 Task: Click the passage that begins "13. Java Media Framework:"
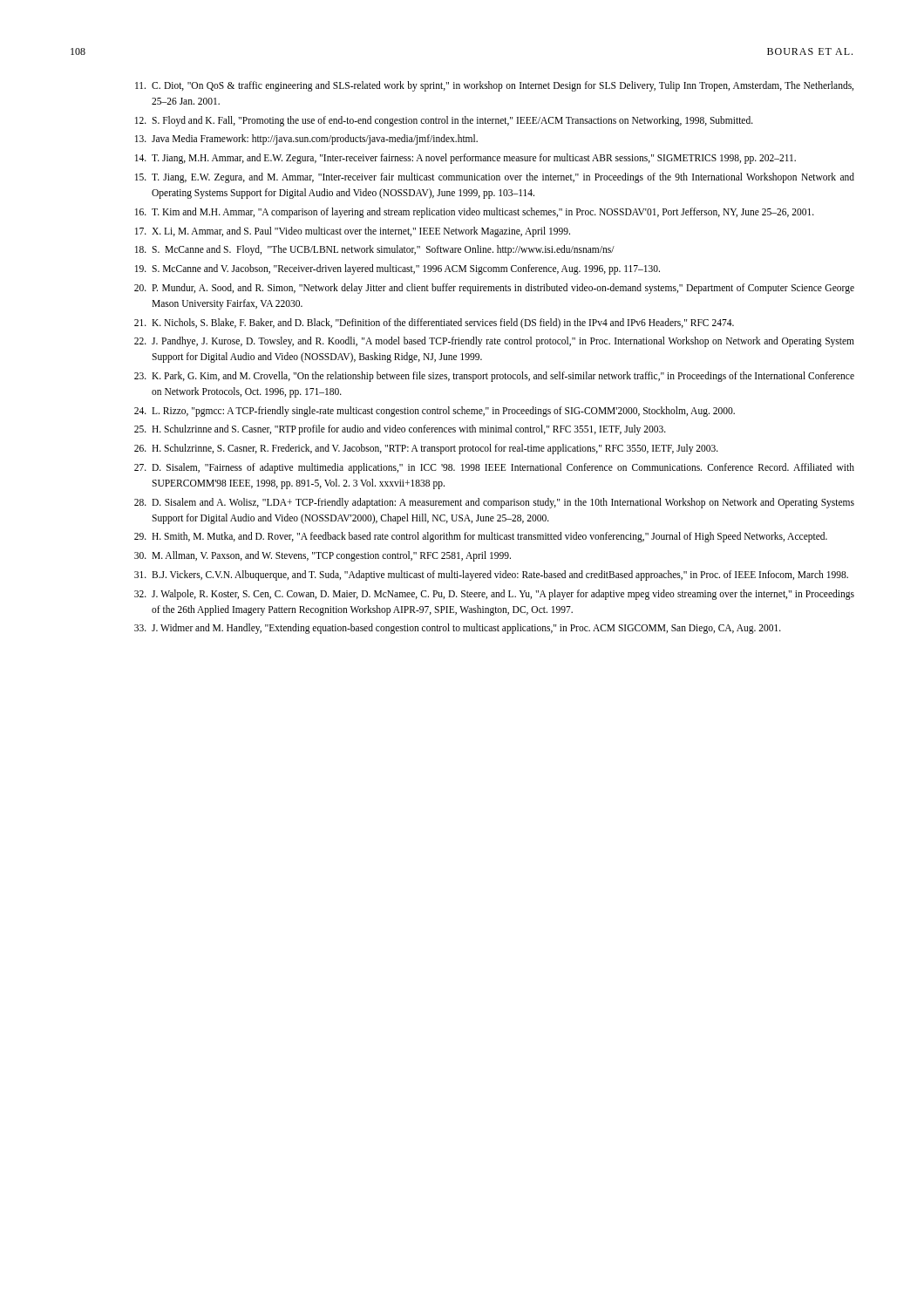484,140
